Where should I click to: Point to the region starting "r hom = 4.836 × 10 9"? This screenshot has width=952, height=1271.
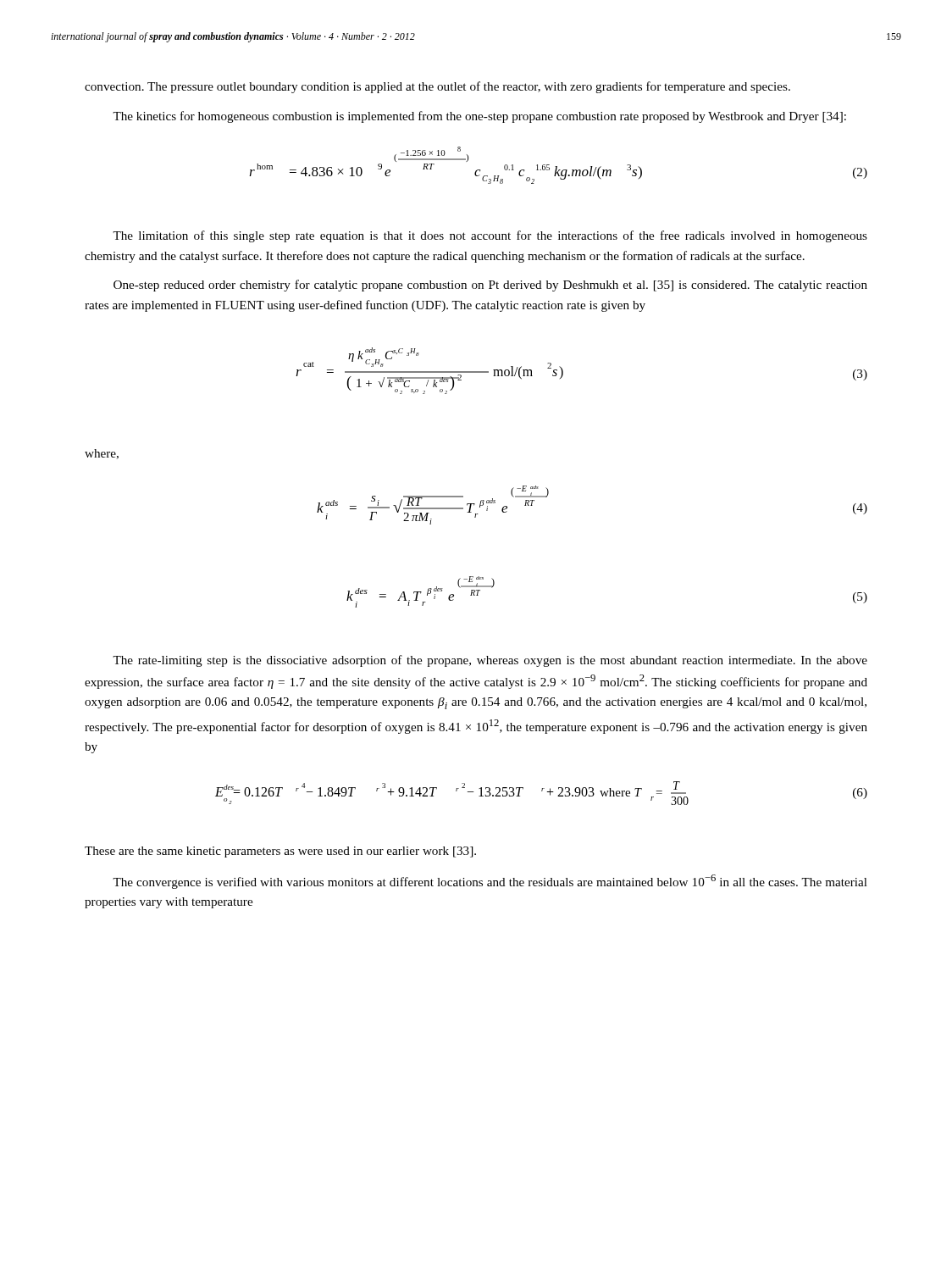tap(557, 172)
